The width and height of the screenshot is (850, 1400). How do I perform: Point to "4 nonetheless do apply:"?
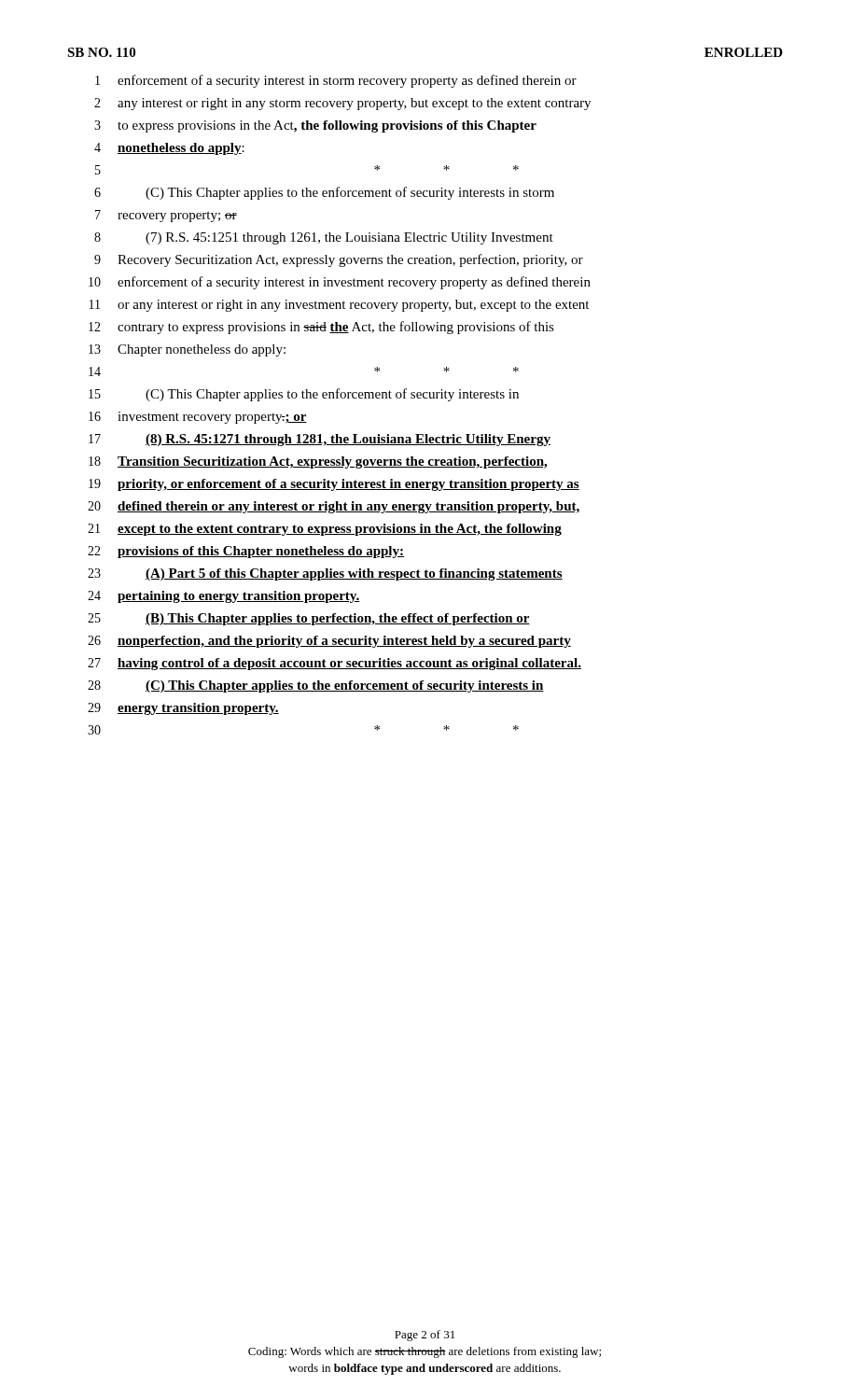click(169, 149)
